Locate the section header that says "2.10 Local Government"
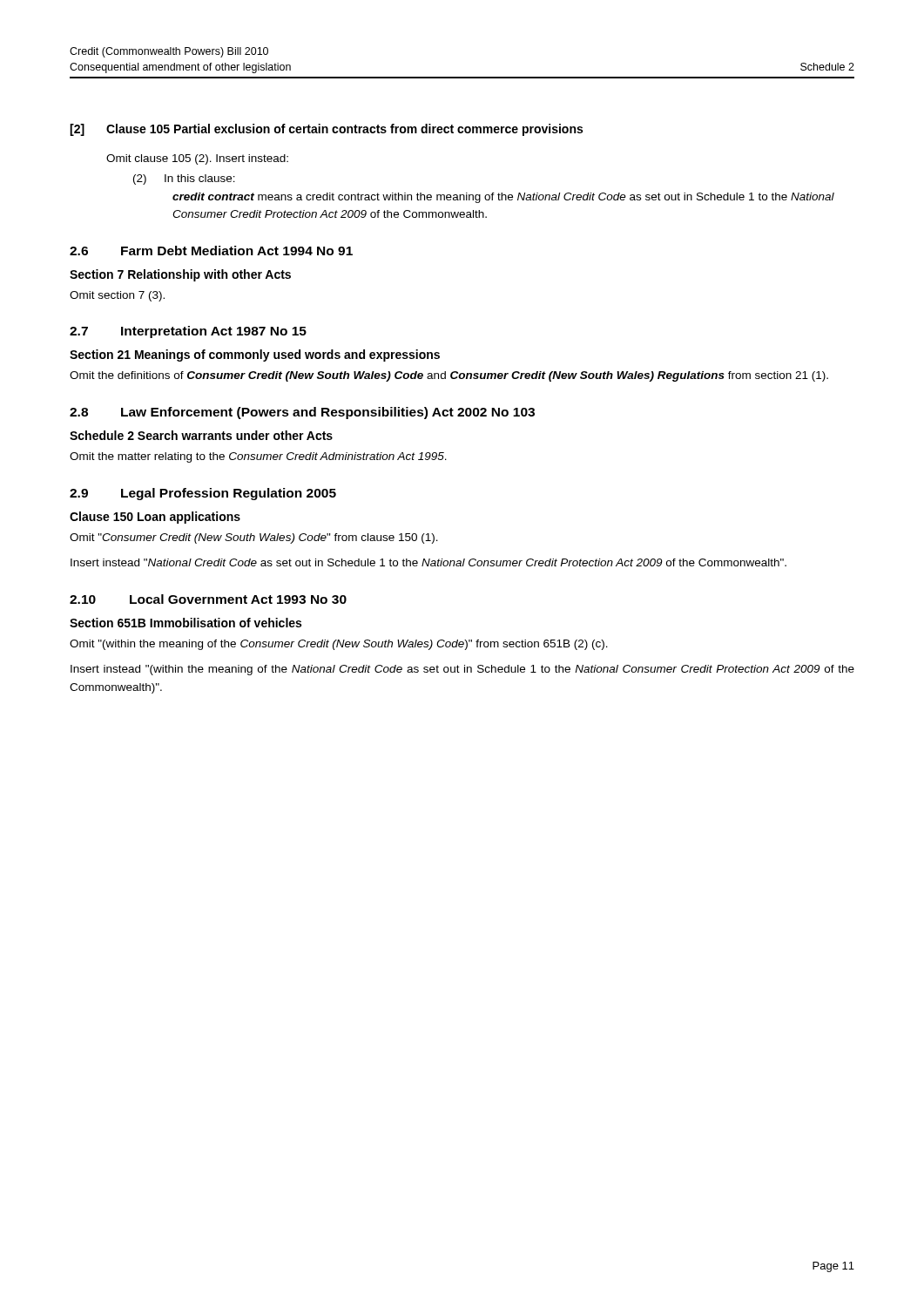924x1307 pixels. tap(208, 600)
